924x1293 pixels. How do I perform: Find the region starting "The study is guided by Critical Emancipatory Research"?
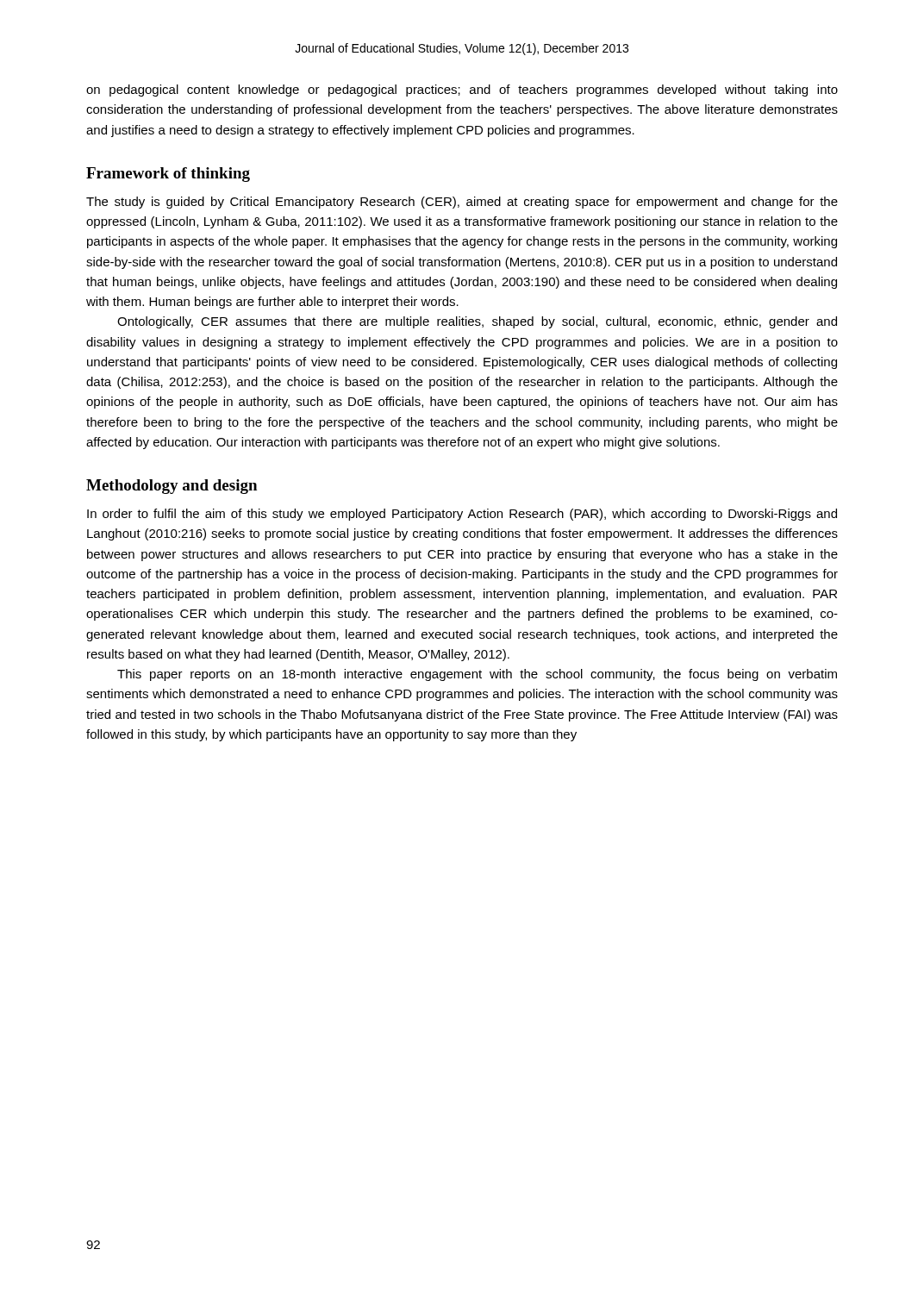pos(462,321)
